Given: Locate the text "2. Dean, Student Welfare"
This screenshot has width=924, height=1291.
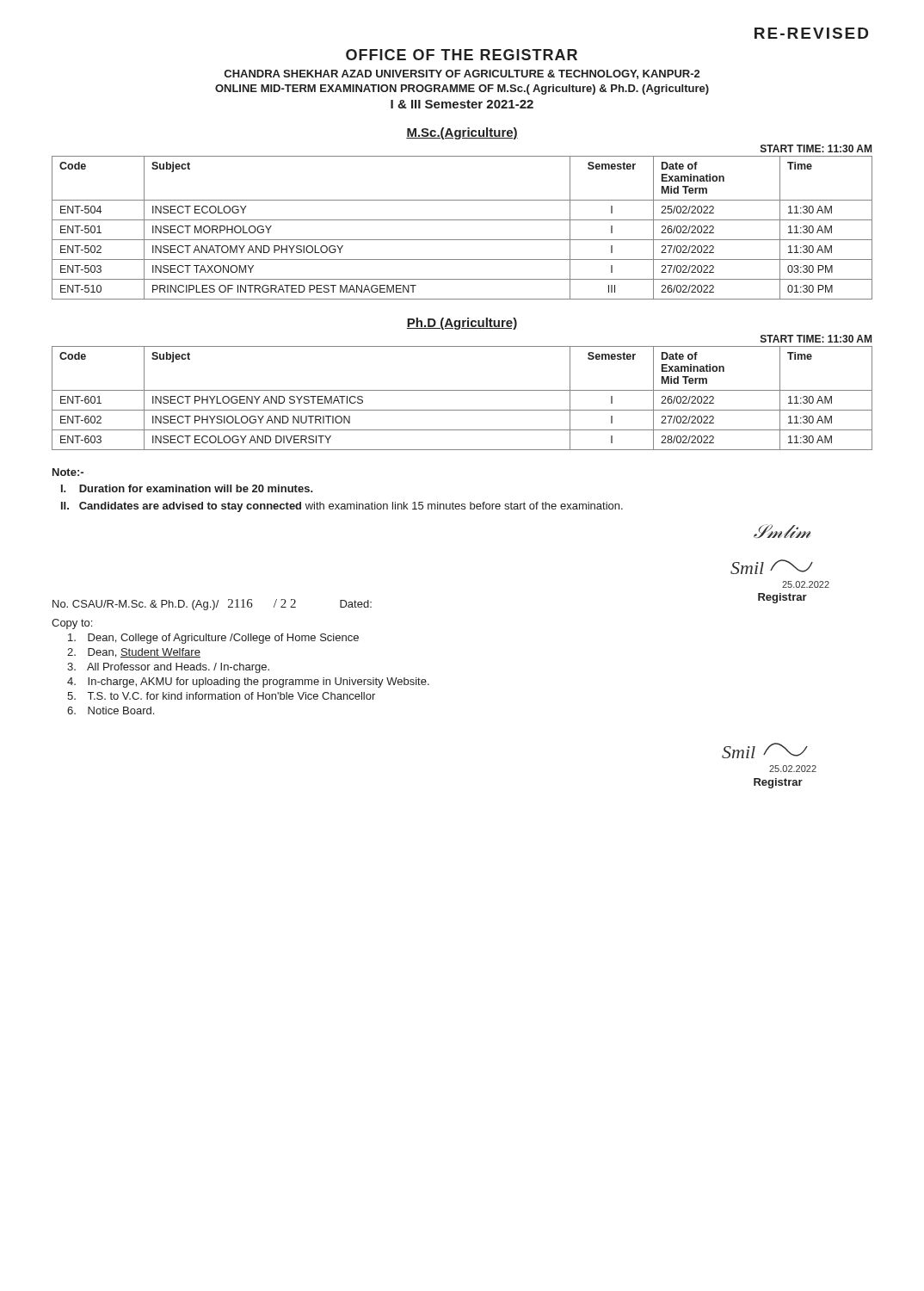Looking at the screenshot, I should (134, 652).
